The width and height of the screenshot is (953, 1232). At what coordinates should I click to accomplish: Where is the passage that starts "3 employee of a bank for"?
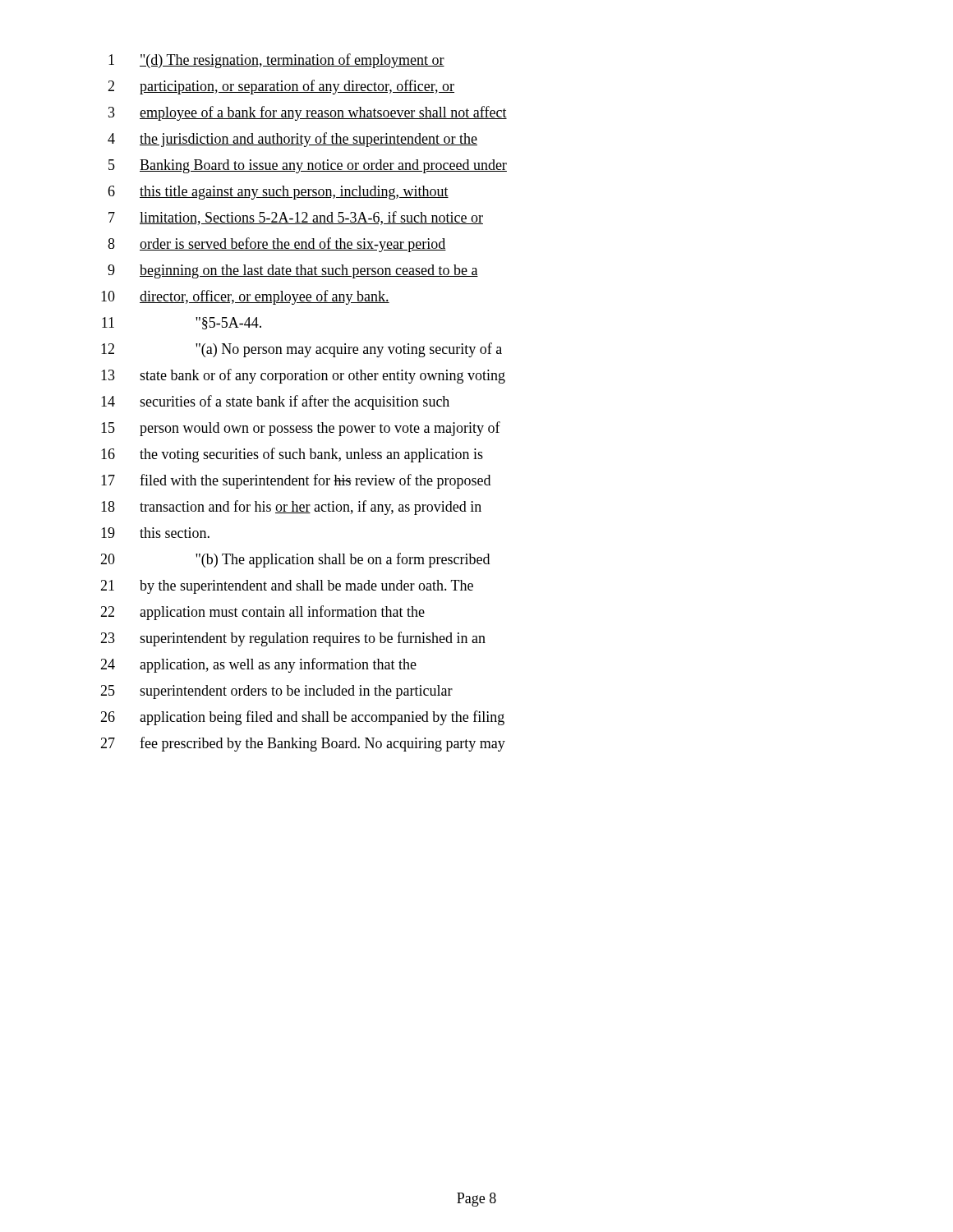476,113
